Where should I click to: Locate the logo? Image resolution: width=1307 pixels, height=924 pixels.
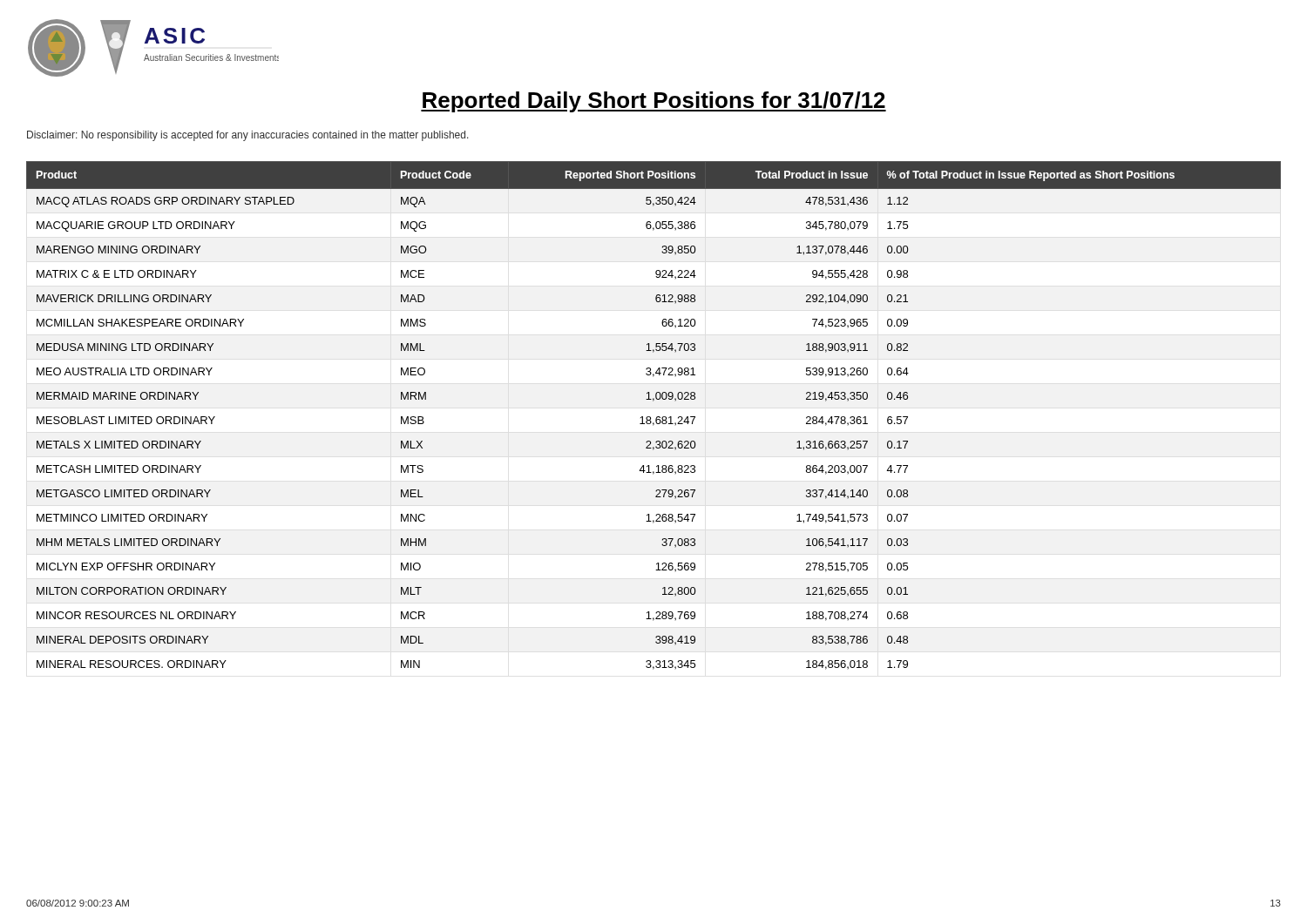coord(152,48)
